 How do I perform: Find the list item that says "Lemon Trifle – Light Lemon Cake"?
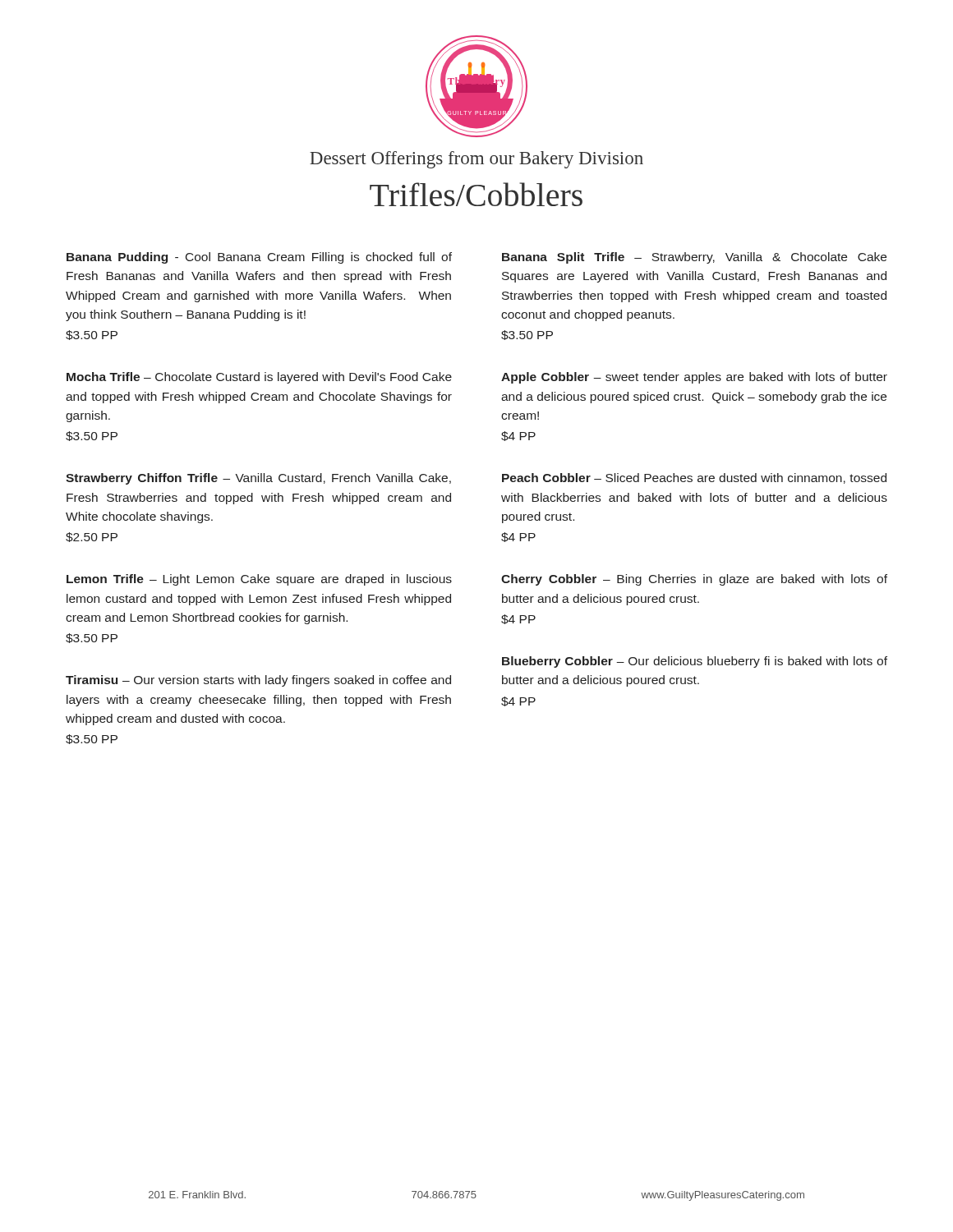259,610
